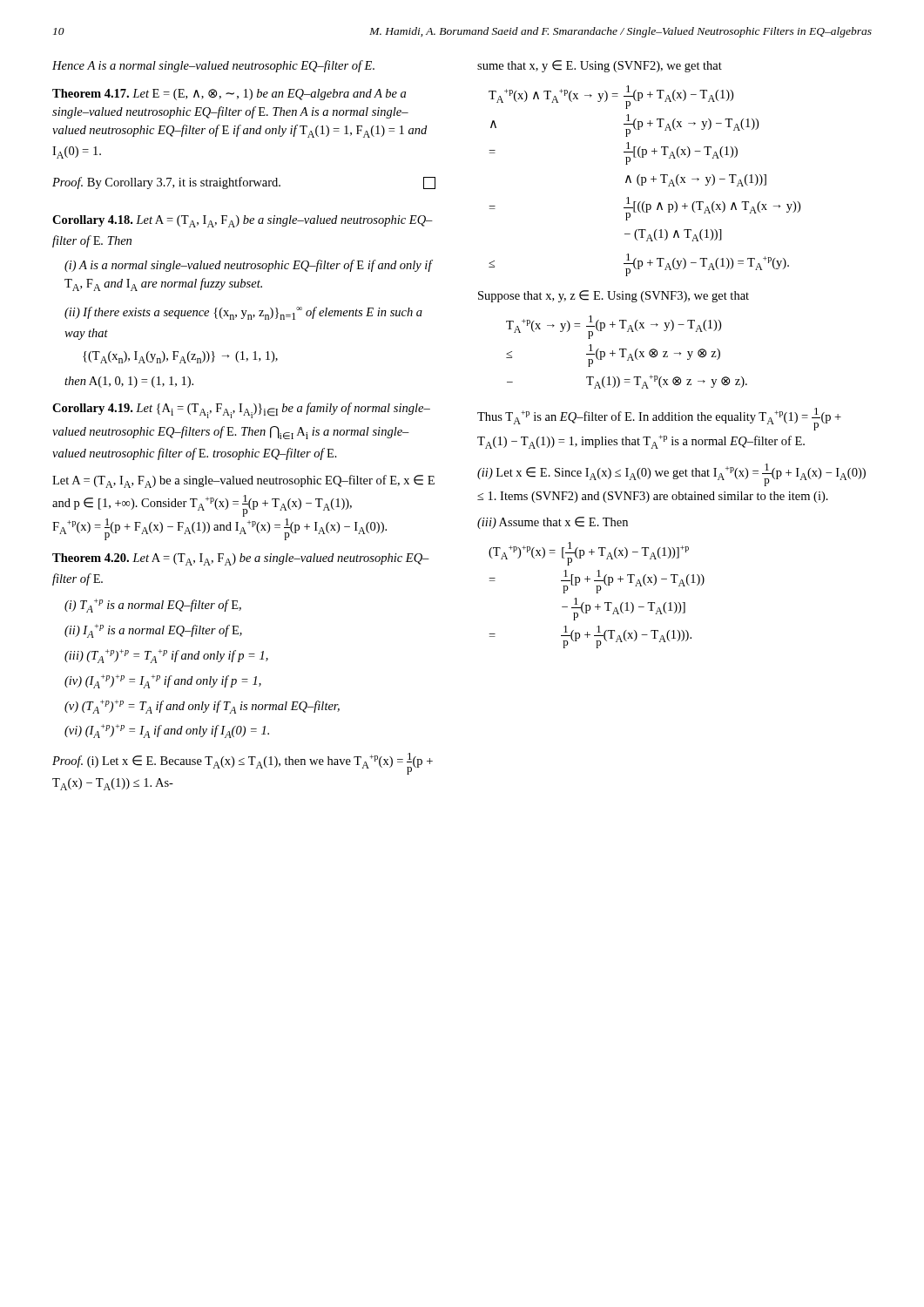Locate the text block containing "Thus TA+p is an EQ–filter of E. In"

659,428
